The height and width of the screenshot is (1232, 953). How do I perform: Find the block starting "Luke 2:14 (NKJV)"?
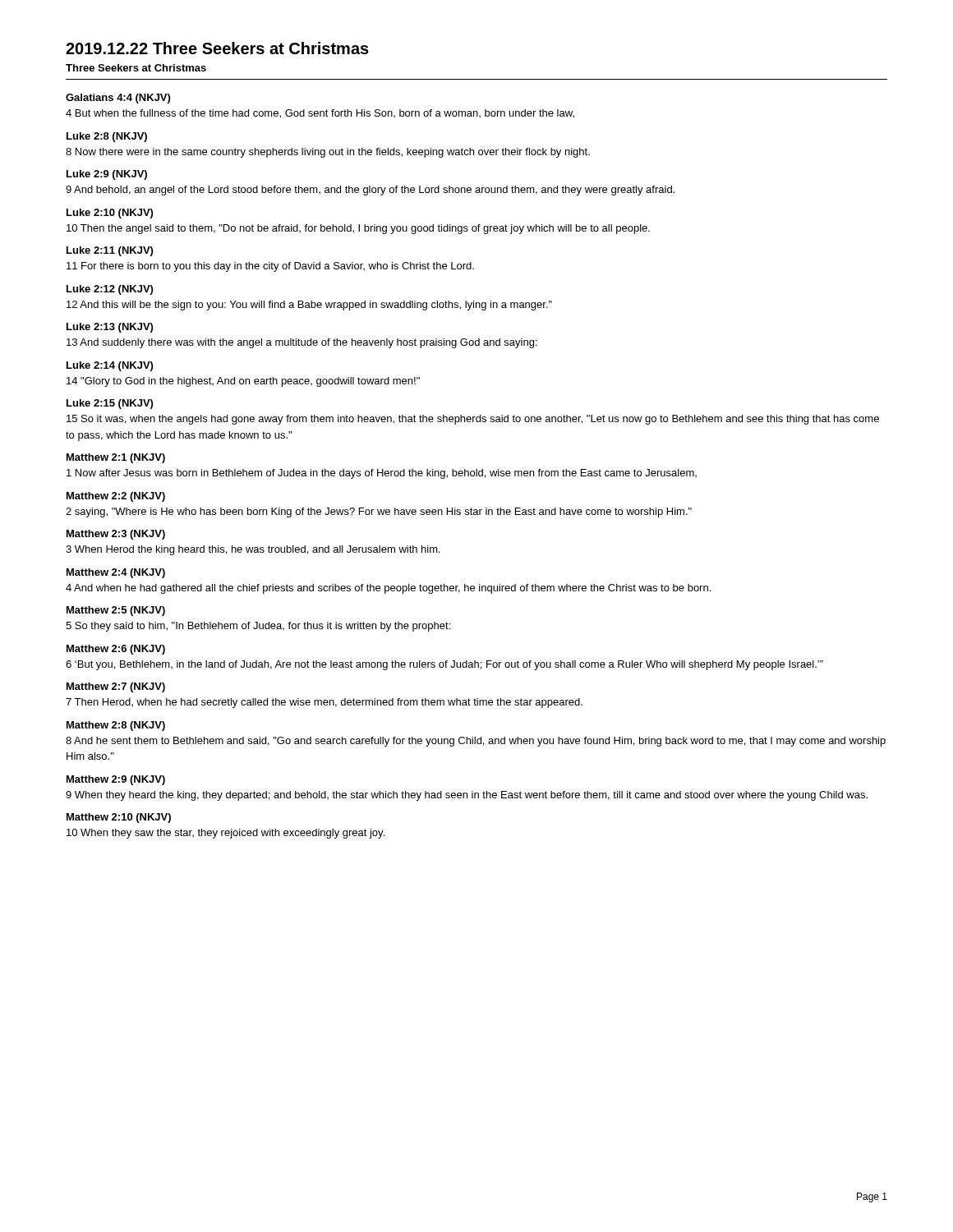coord(110,365)
